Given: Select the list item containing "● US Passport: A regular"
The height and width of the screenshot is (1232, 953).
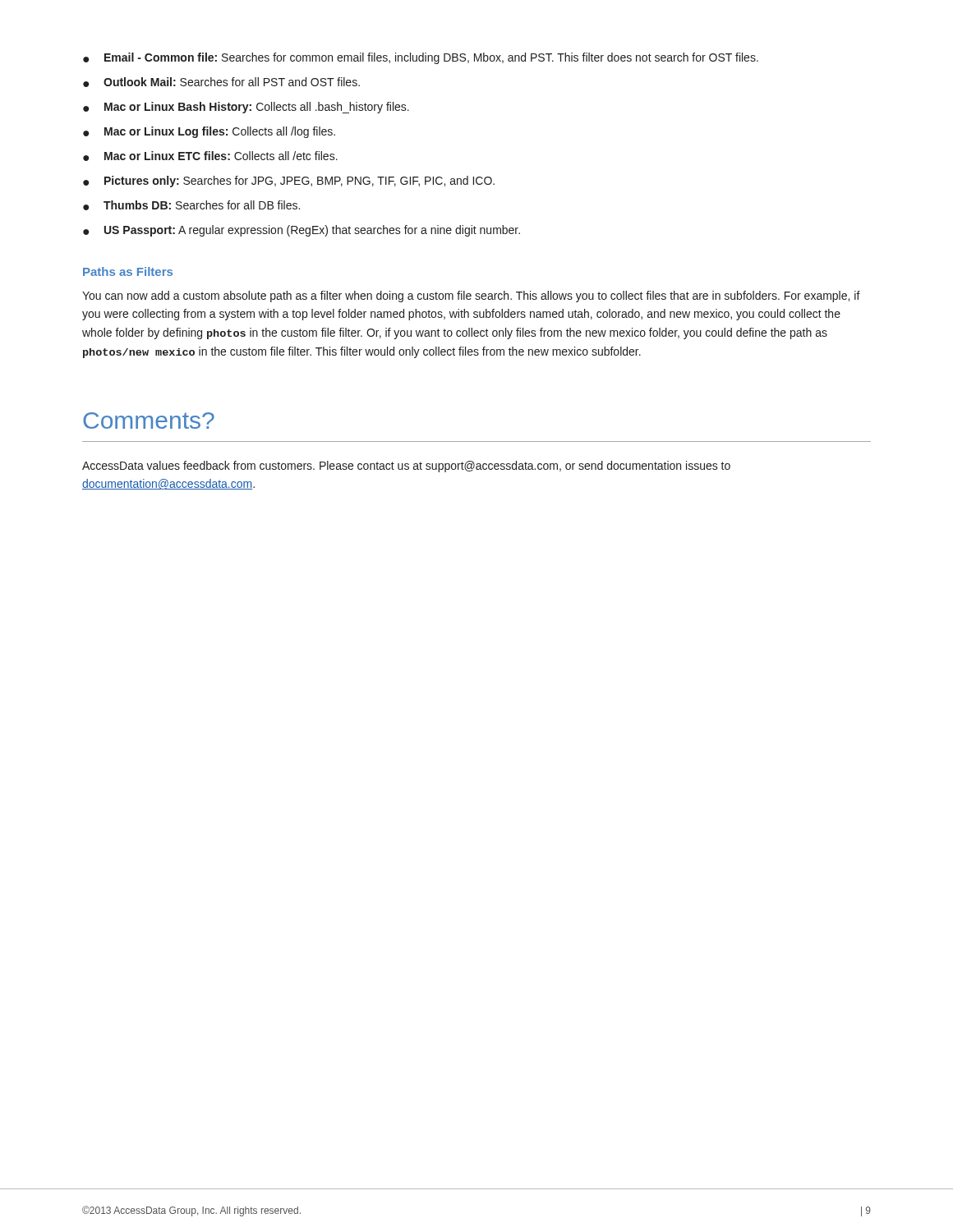Looking at the screenshot, I should pyautogui.click(x=302, y=232).
